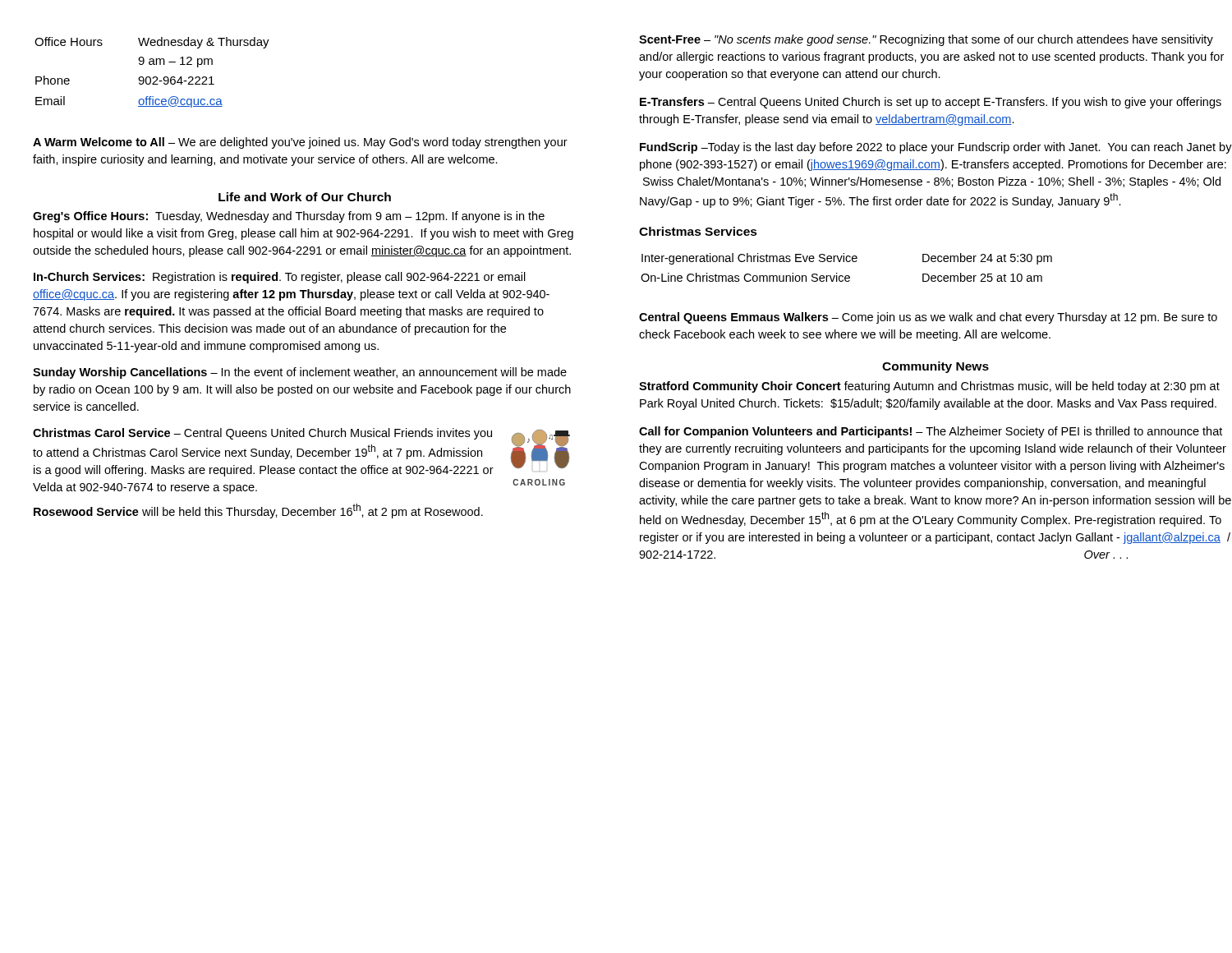The image size is (1232, 953).
Task: Click on the text block with the text "Christmas Carol Service – Central"
Action: point(305,461)
